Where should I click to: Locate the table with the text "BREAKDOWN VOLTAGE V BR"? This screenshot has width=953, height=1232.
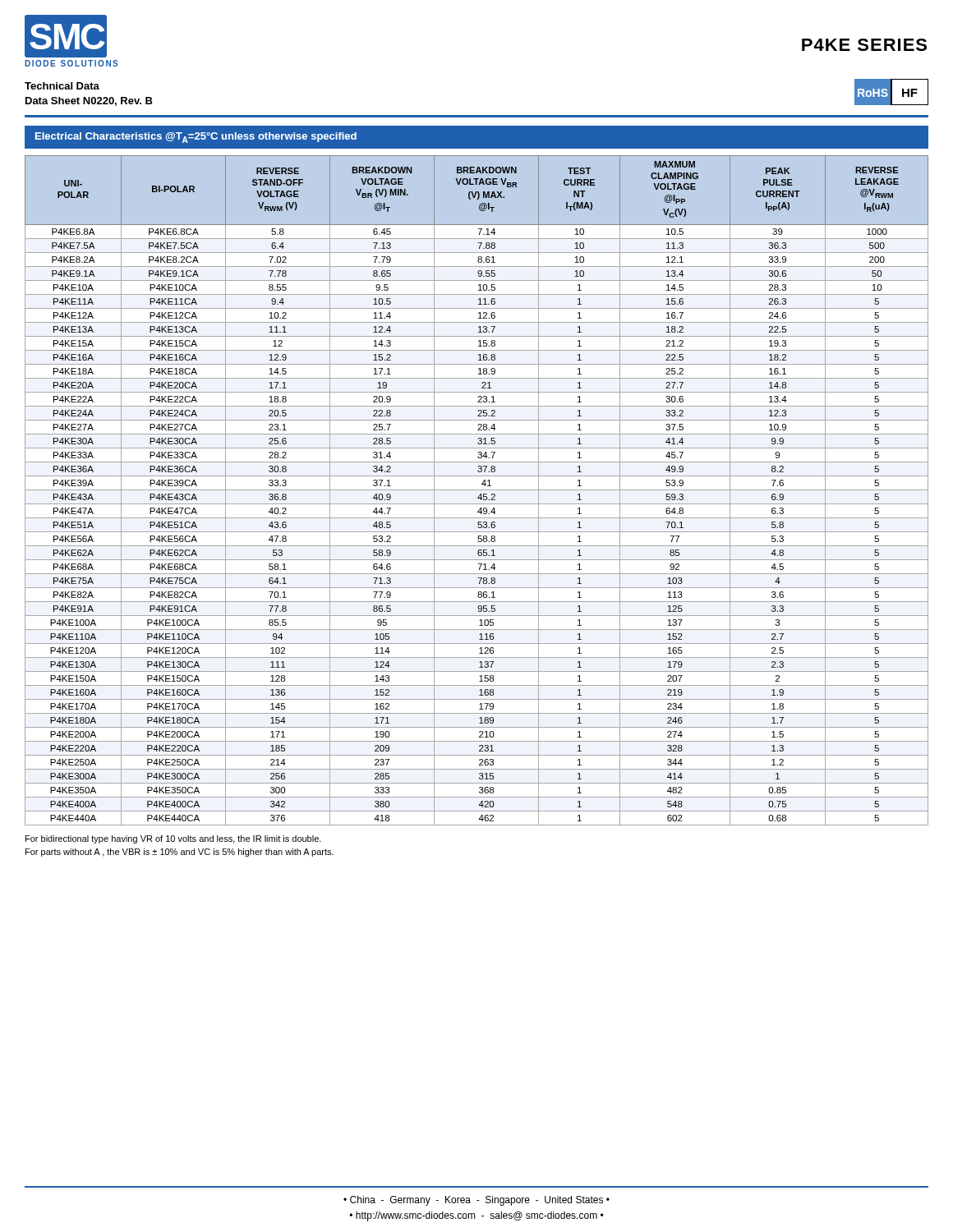pos(476,490)
